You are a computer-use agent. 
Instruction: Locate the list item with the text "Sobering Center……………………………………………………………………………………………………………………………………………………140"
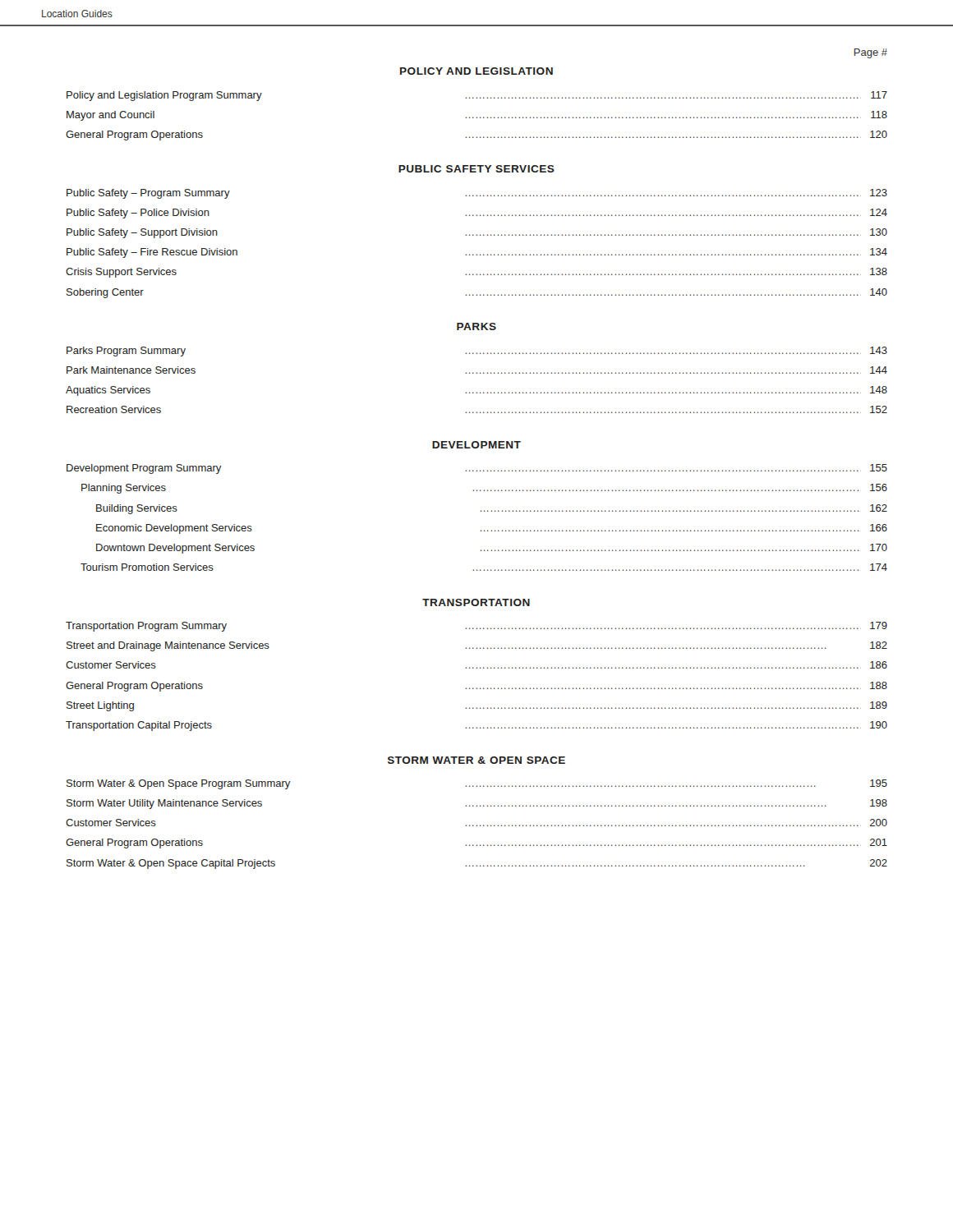[x=476, y=293]
